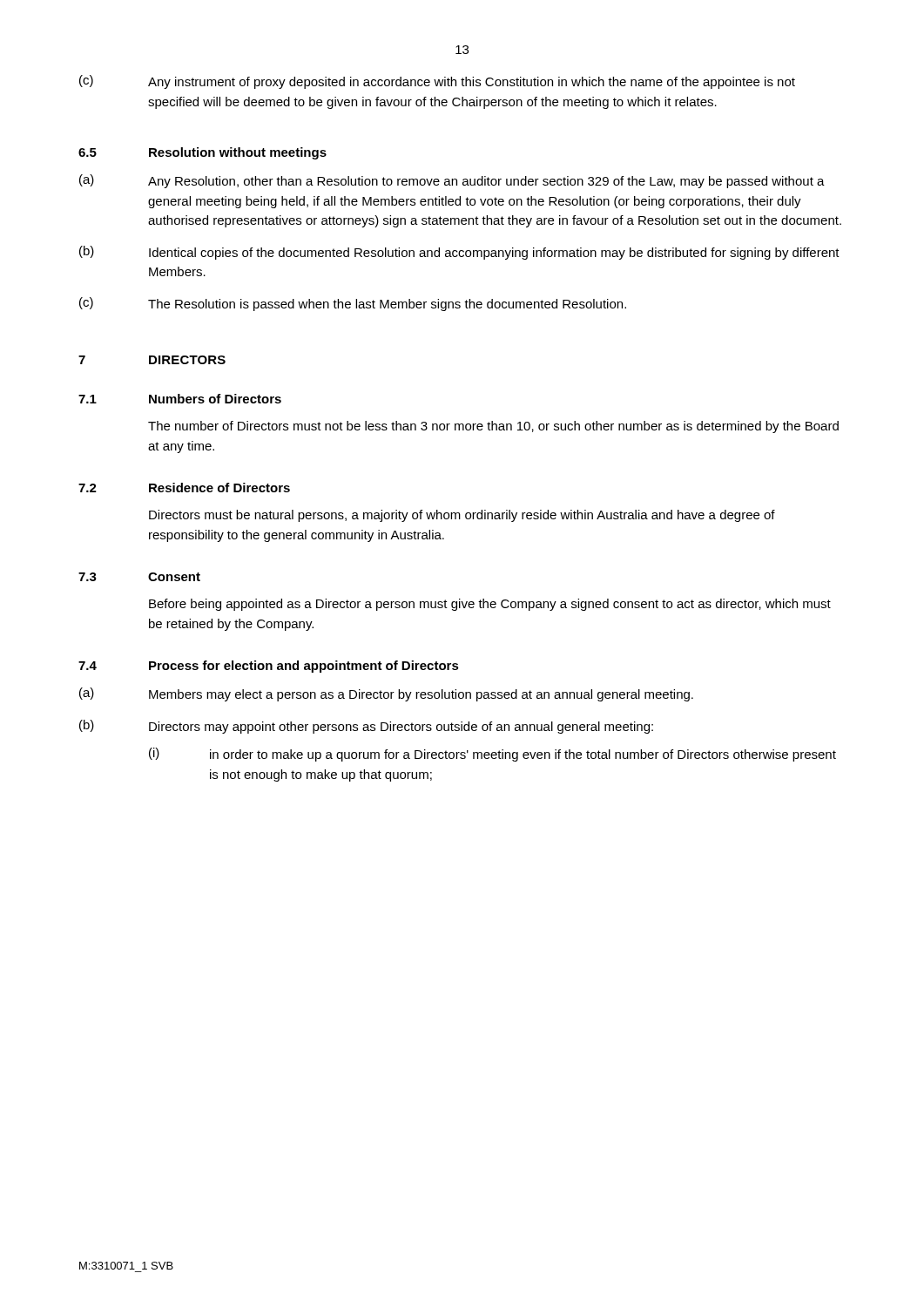This screenshot has width=924, height=1307.
Task: Locate the list item with the text "(i) in order to"
Action: [x=497, y=765]
